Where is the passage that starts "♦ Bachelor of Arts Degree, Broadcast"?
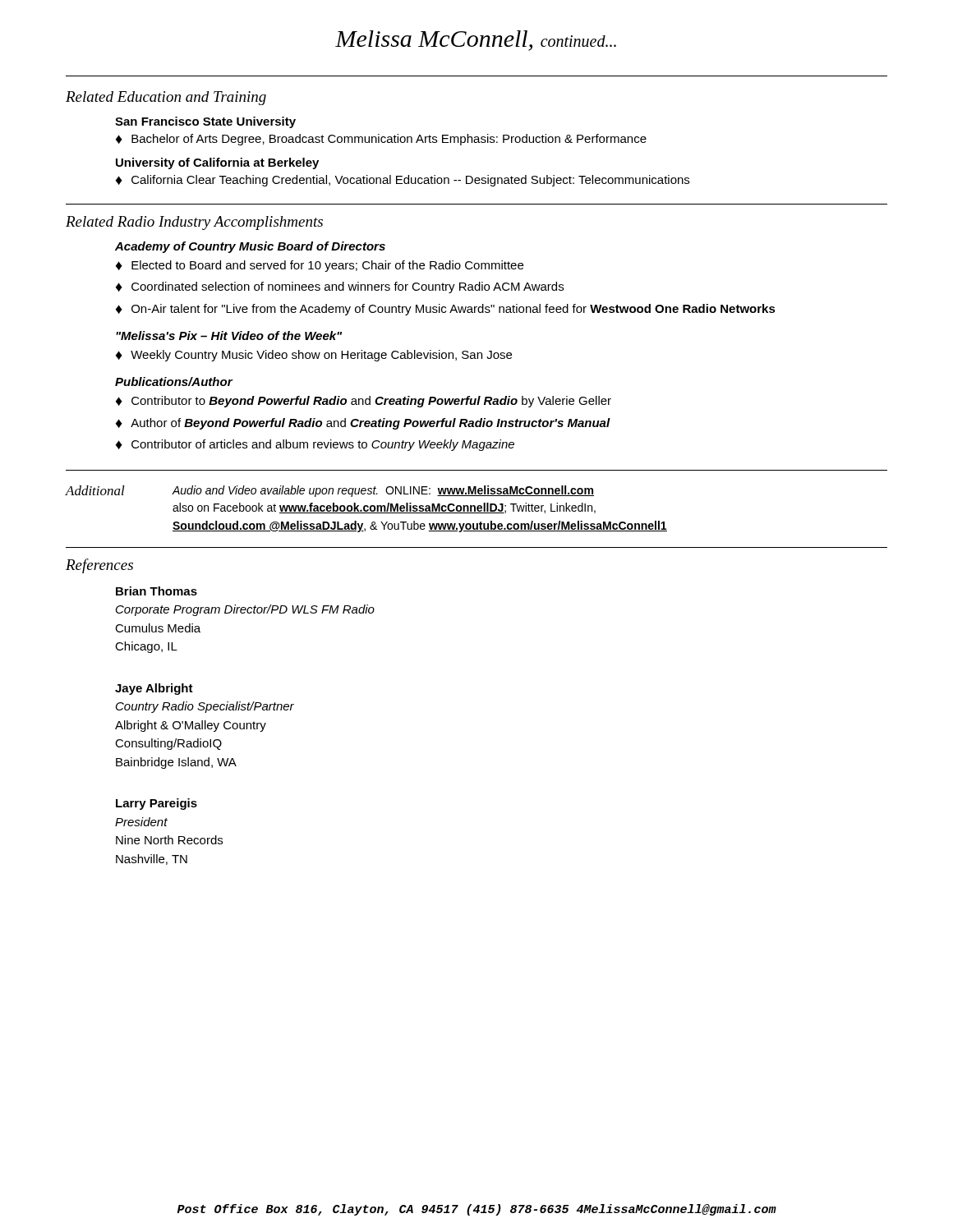Screen dimensions: 1232x953 coord(381,139)
